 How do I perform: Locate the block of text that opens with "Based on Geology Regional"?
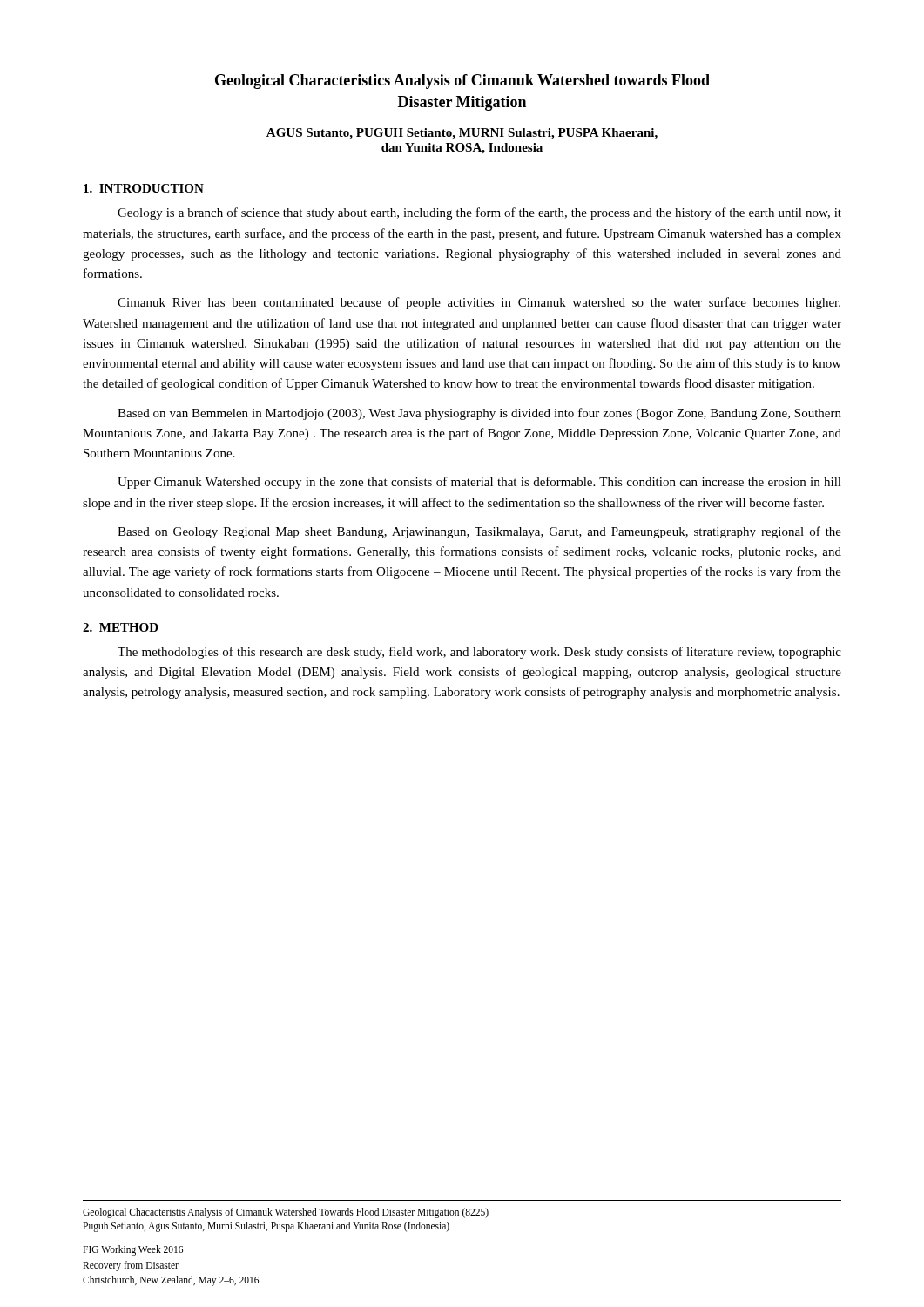[462, 562]
